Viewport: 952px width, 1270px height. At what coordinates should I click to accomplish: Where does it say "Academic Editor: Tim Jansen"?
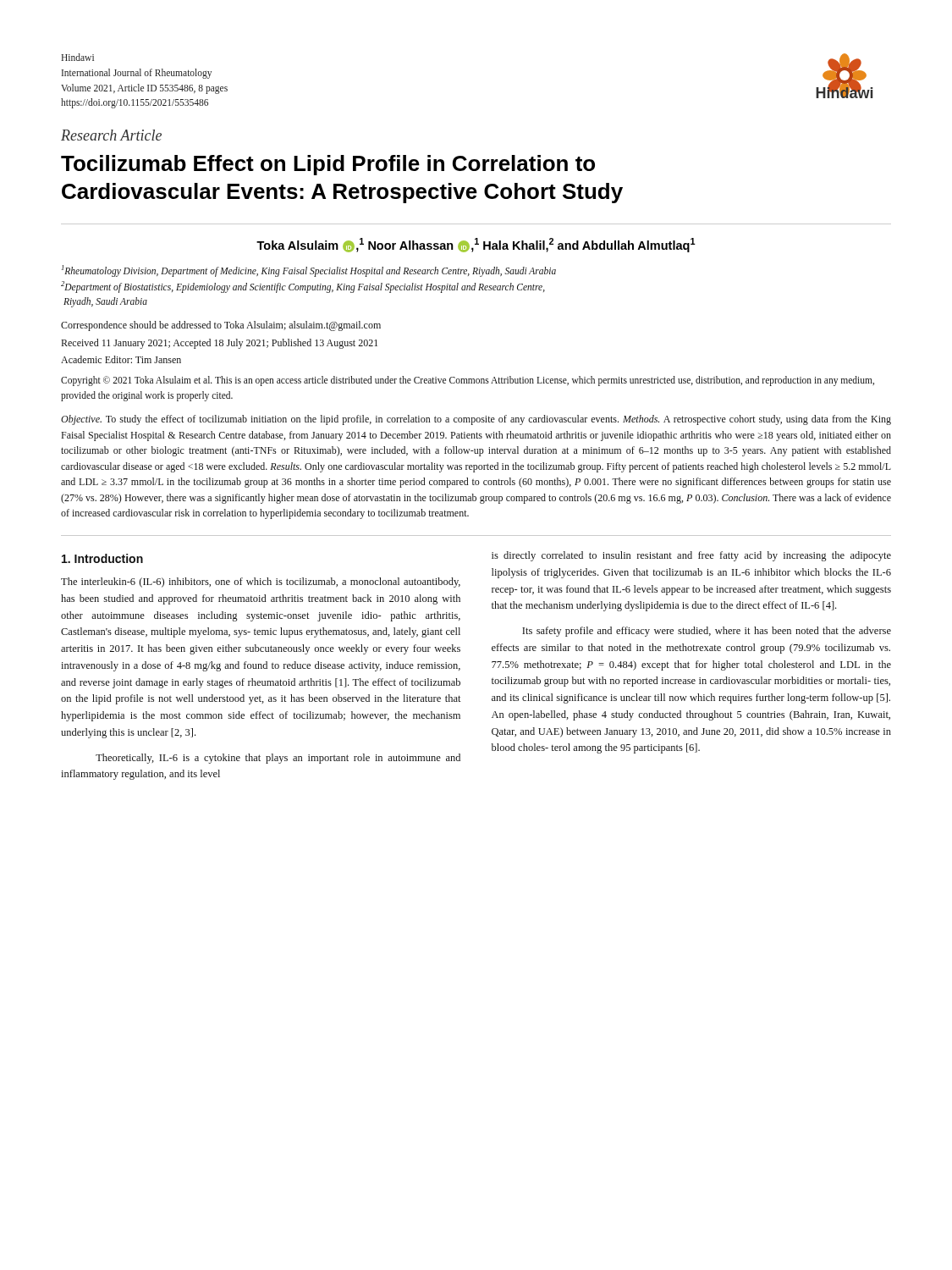(x=121, y=360)
